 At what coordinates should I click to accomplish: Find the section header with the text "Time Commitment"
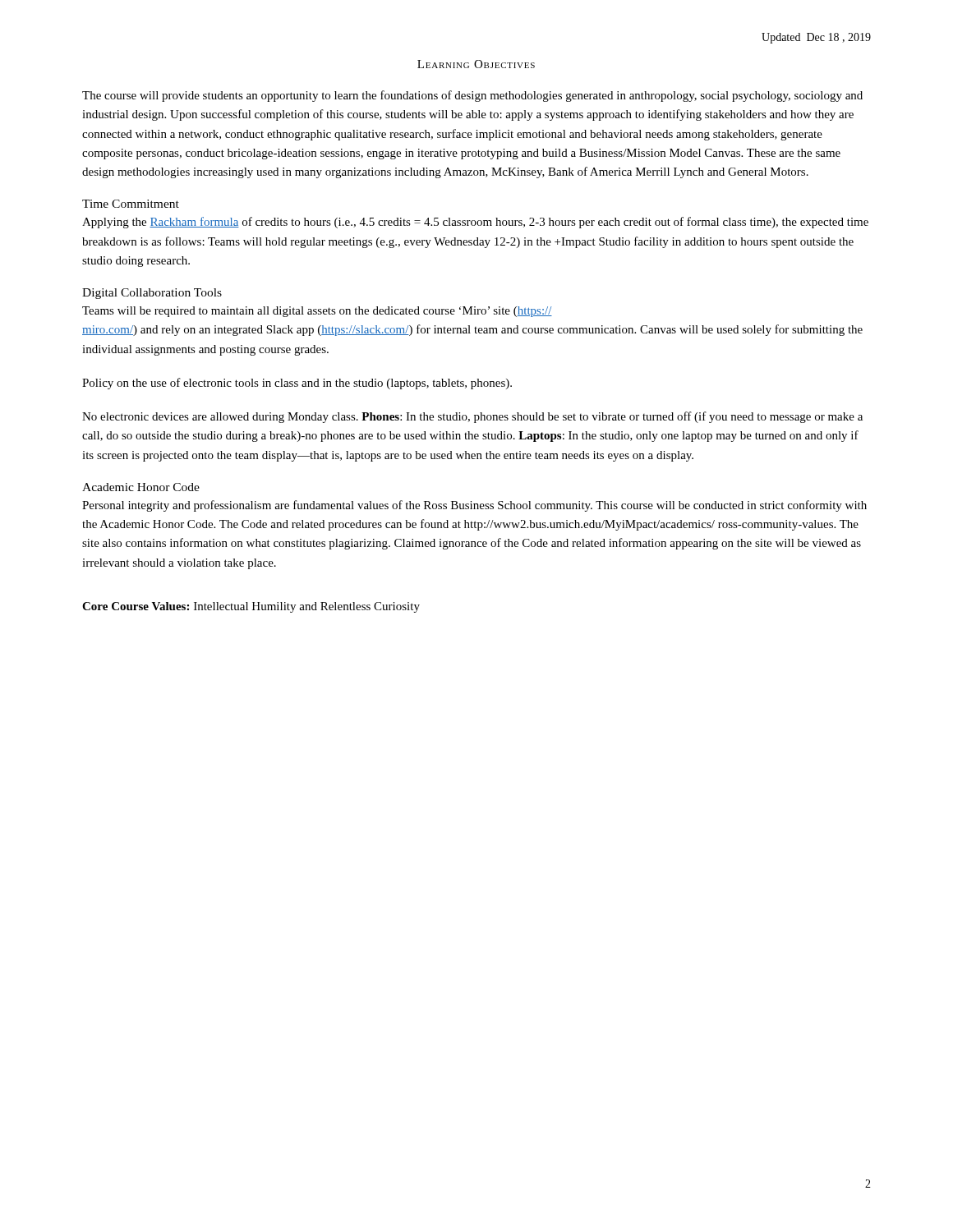click(131, 203)
